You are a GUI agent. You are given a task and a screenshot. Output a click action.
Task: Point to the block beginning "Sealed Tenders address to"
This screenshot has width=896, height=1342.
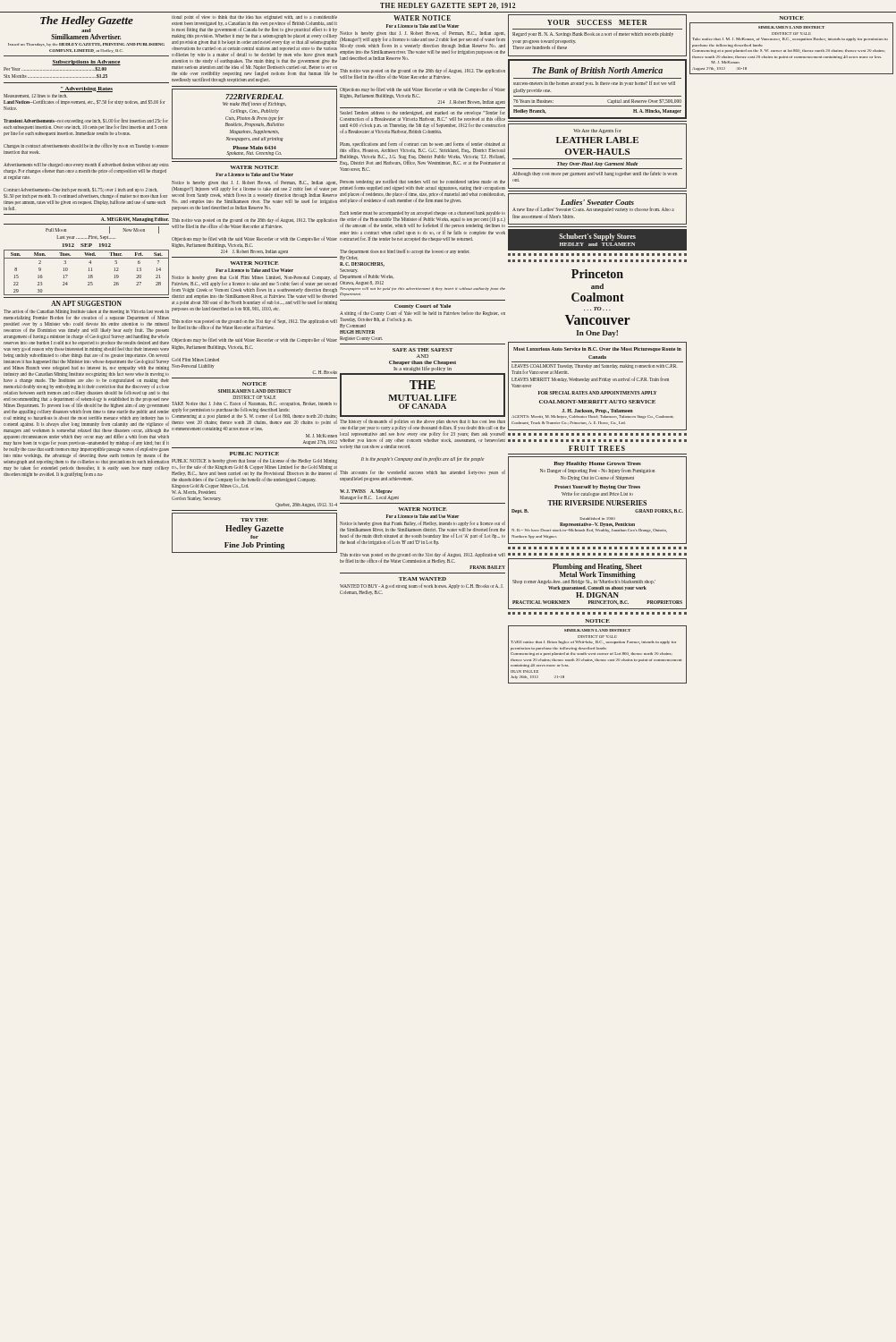coord(423,204)
